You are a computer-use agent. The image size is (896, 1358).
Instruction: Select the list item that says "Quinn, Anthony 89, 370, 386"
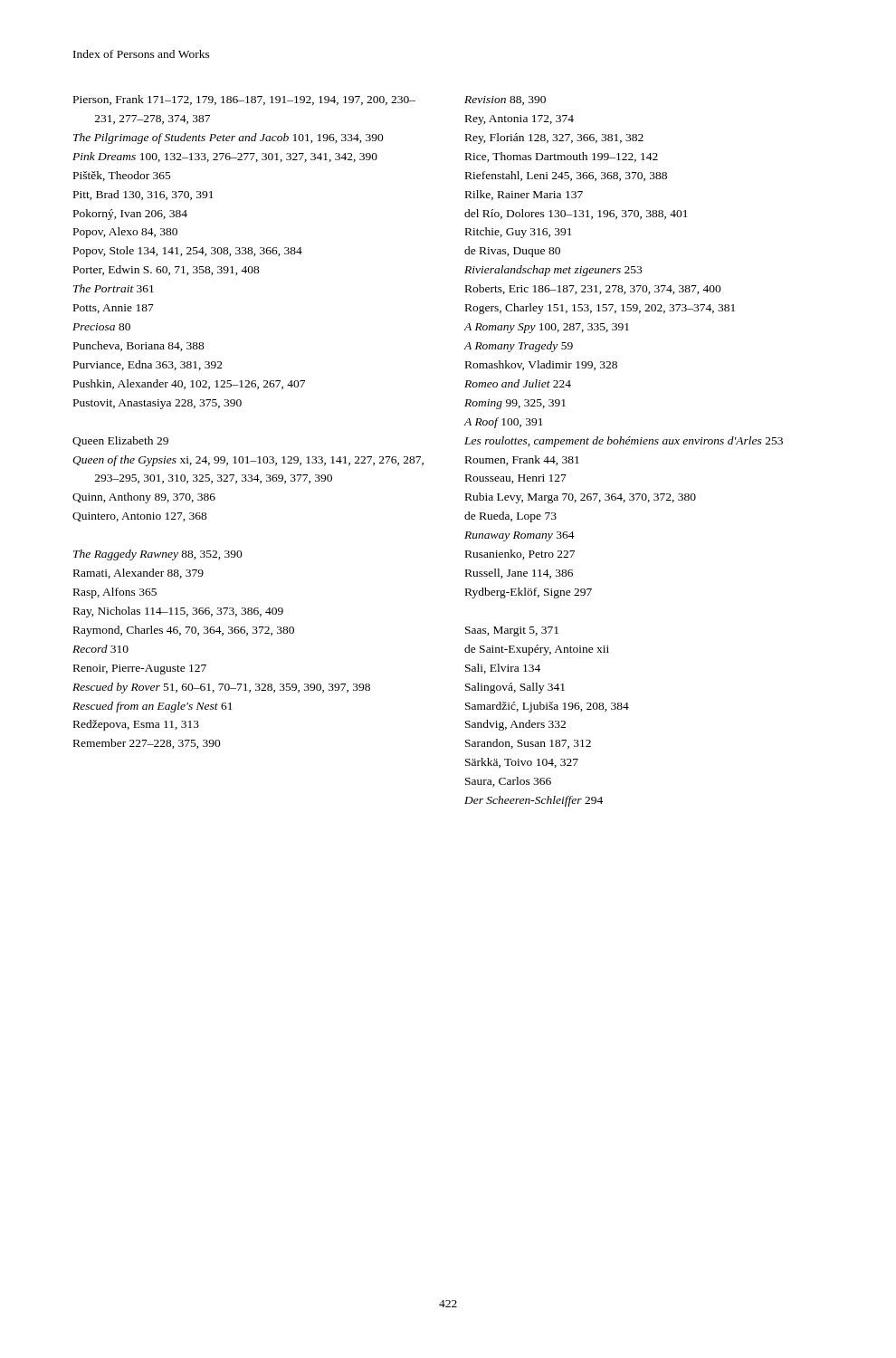click(144, 497)
